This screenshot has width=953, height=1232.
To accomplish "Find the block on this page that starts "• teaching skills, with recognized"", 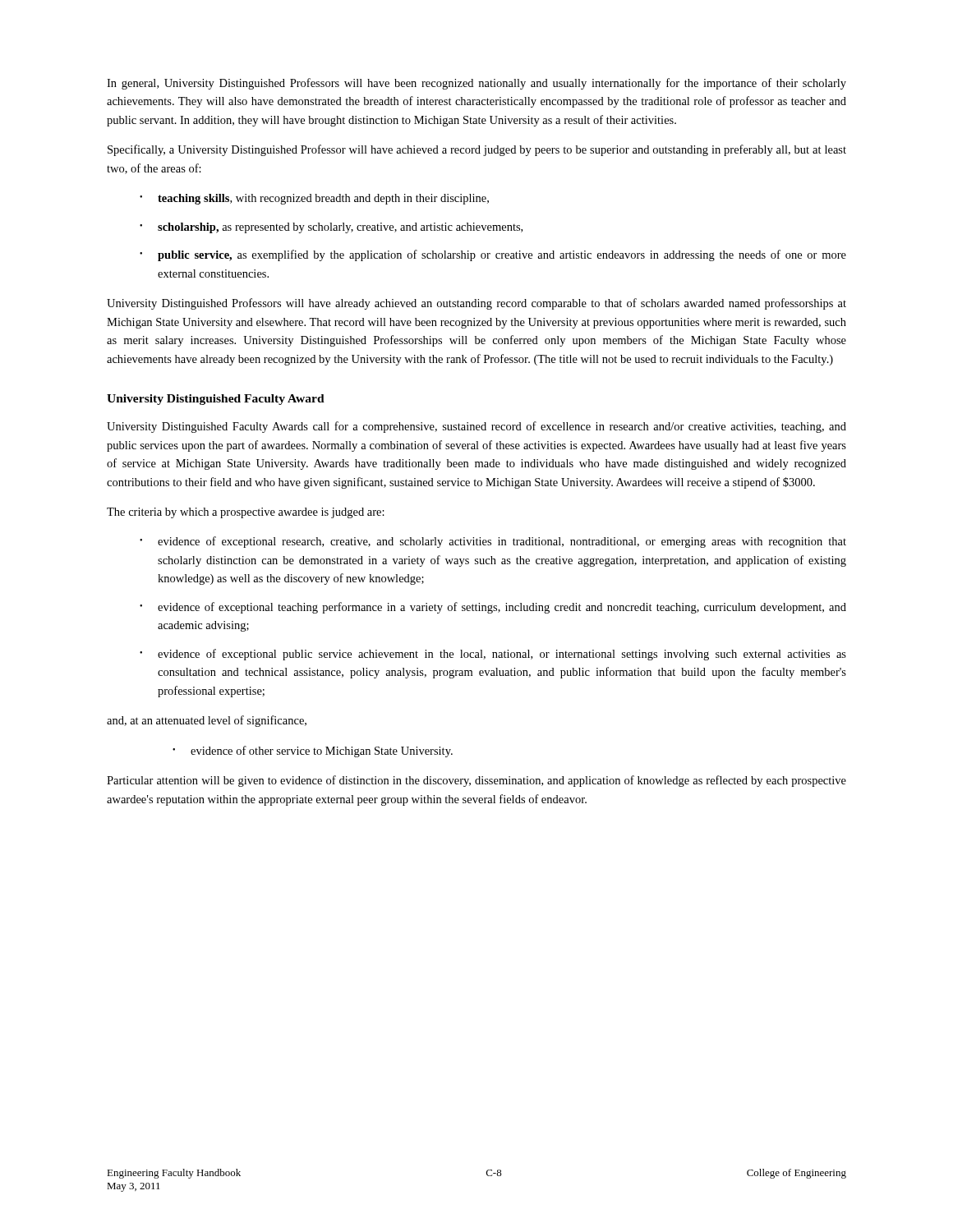I will click(493, 198).
